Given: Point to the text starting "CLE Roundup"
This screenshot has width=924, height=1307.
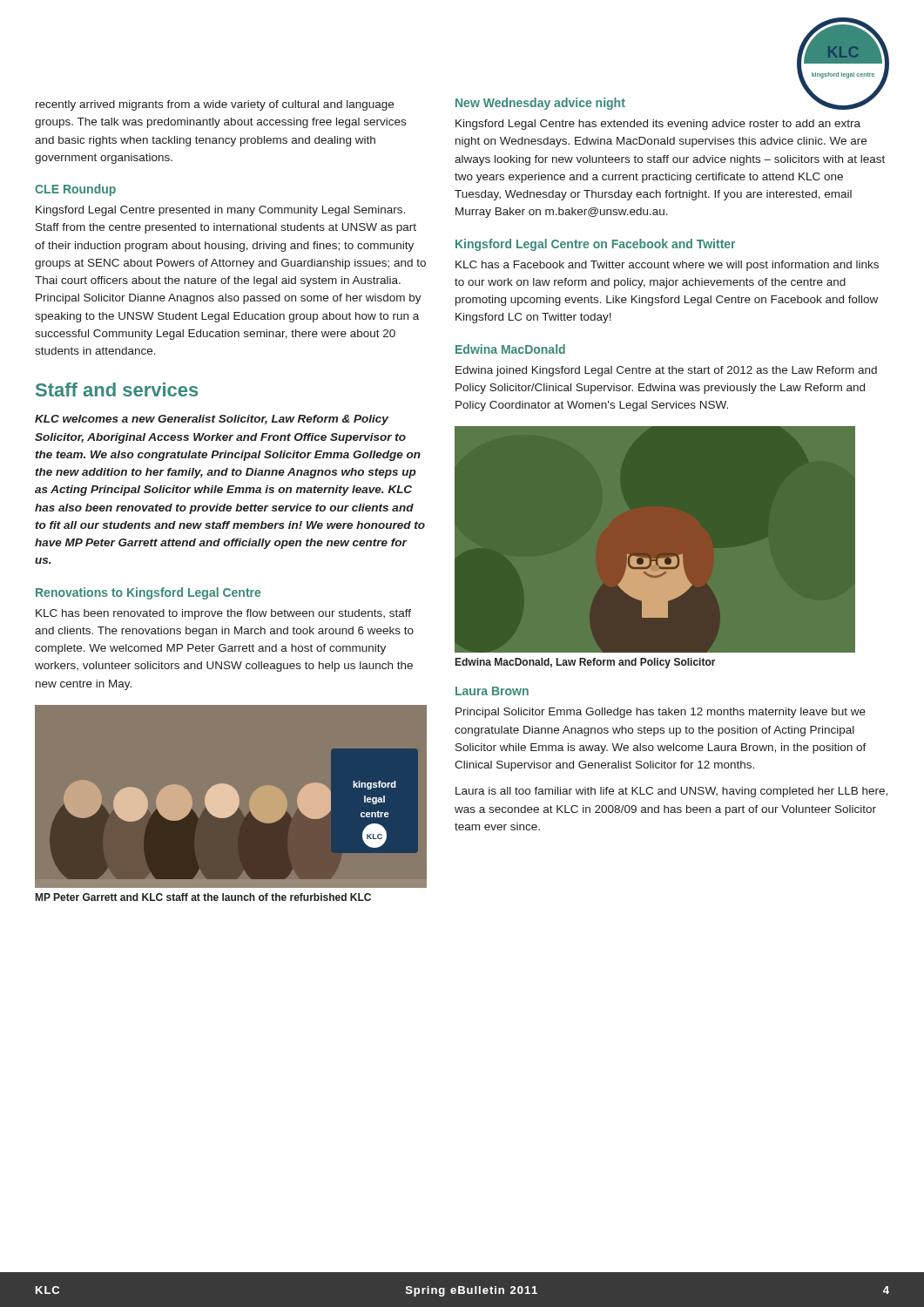Looking at the screenshot, I should (75, 189).
